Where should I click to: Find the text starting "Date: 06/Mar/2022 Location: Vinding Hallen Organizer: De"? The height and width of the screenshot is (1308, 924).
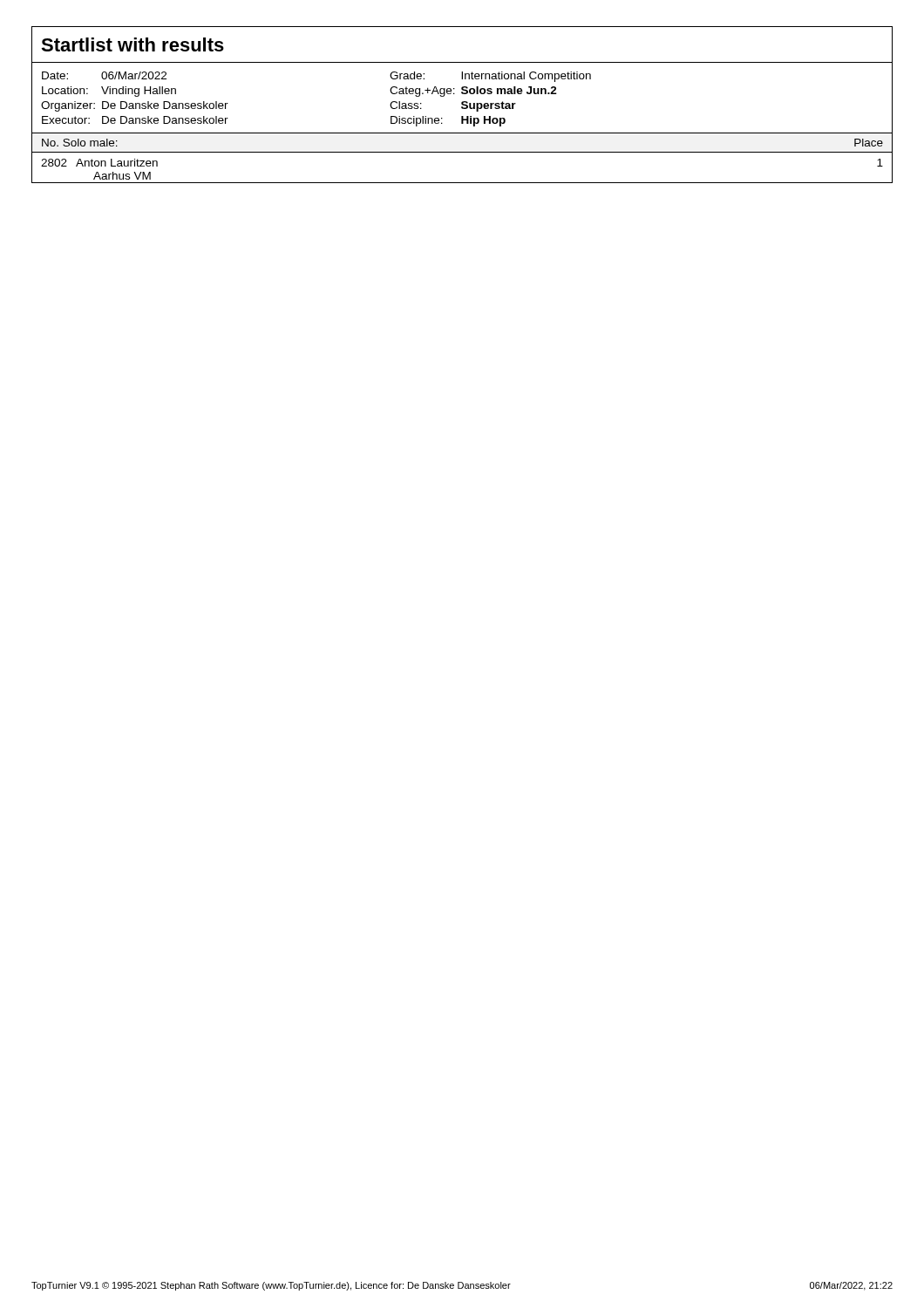[x=462, y=98]
